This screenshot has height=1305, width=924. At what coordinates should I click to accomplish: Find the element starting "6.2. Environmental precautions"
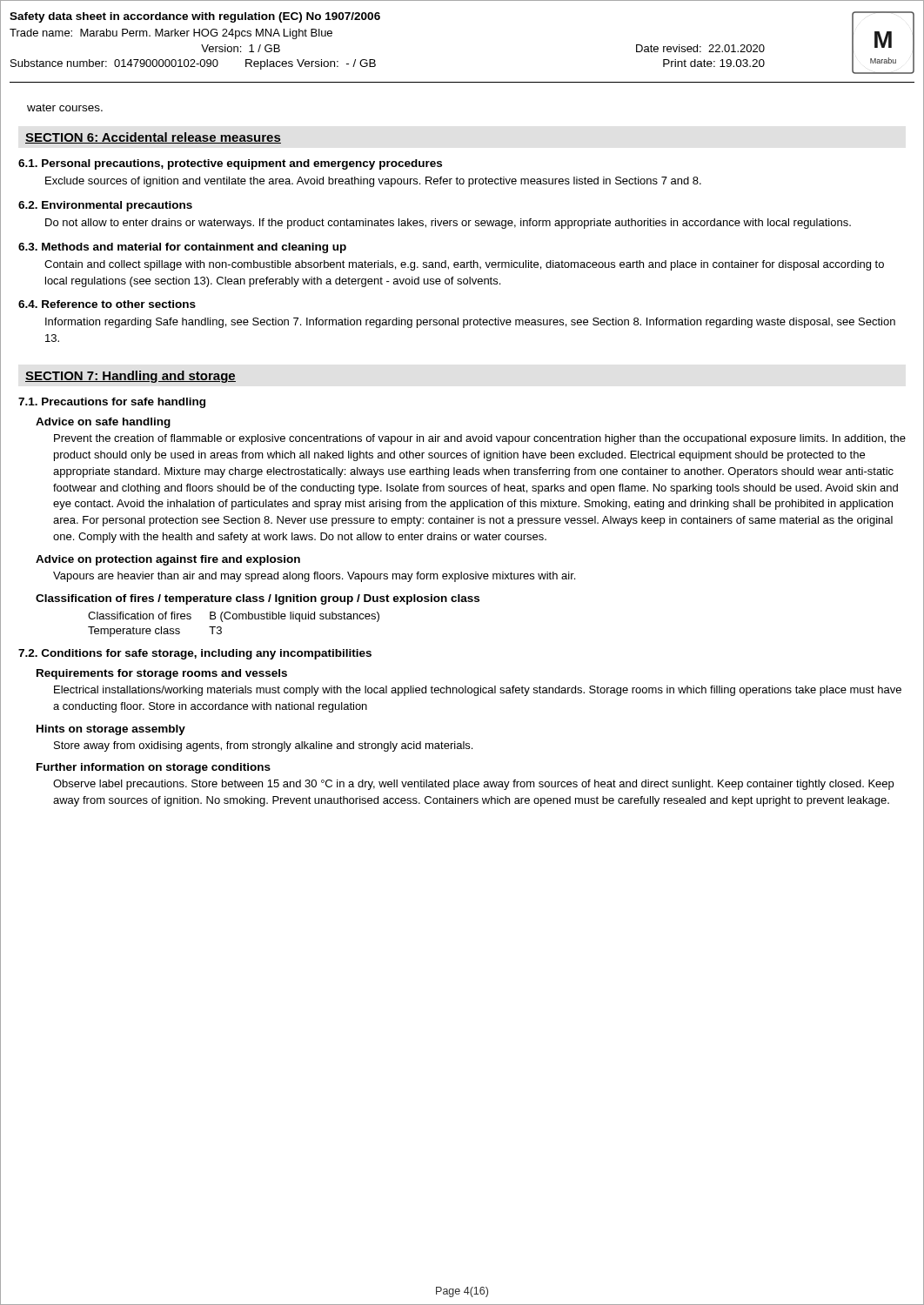(105, 205)
